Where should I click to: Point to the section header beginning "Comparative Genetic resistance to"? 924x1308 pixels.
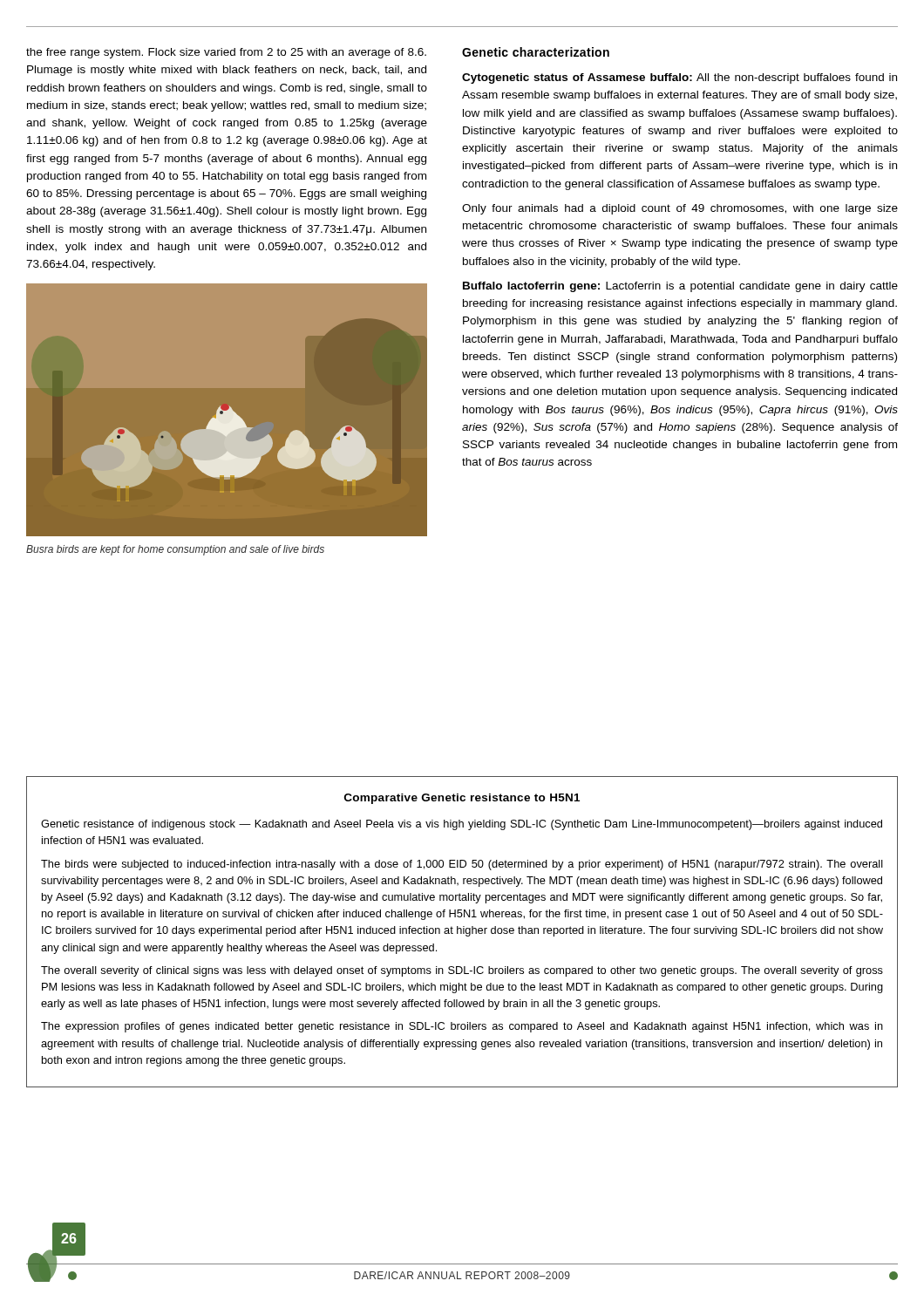[462, 798]
